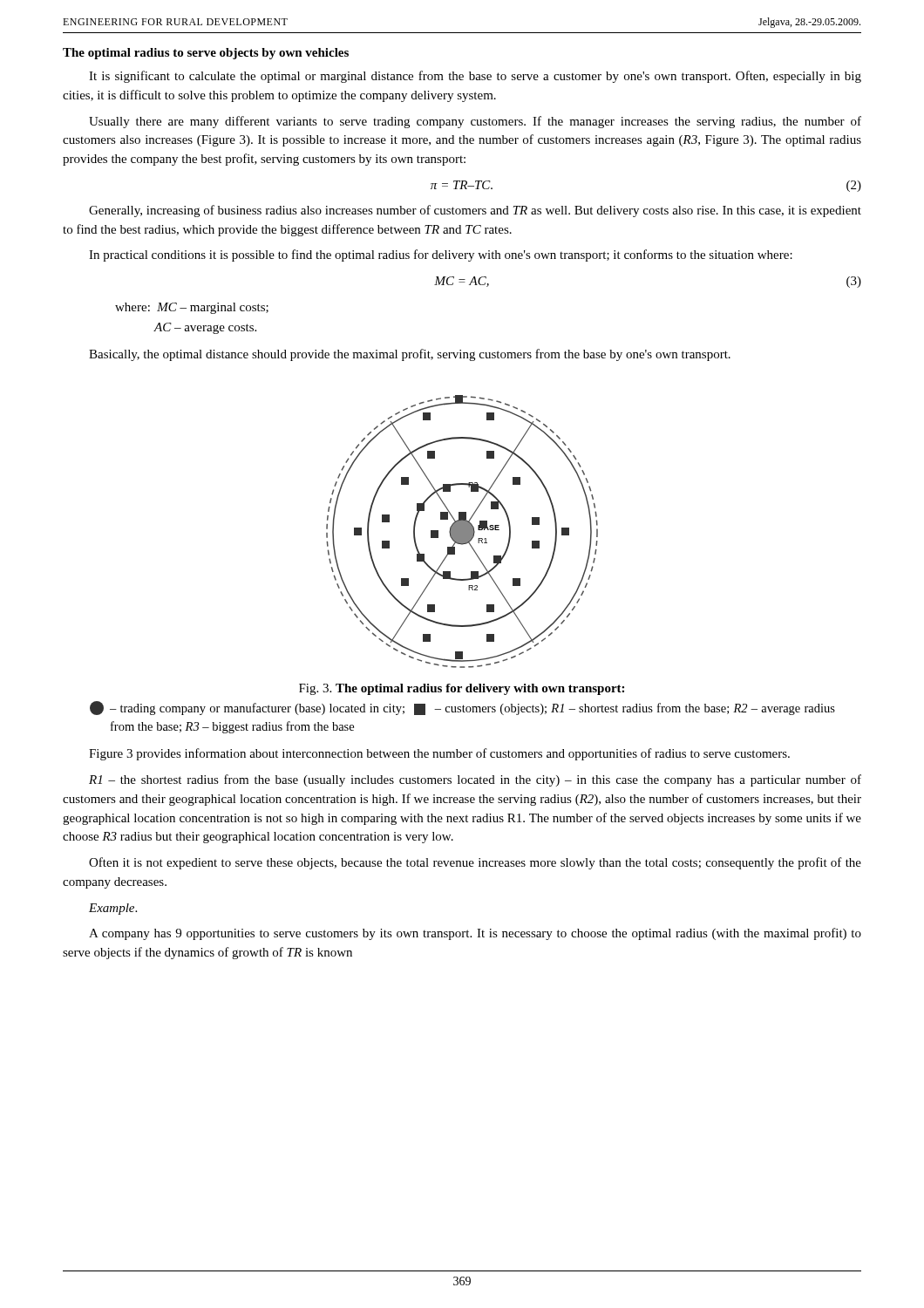Click on the block starting "Generally, increasing of business radius"
This screenshot has height=1308, width=924.
[x=462, y=219]
